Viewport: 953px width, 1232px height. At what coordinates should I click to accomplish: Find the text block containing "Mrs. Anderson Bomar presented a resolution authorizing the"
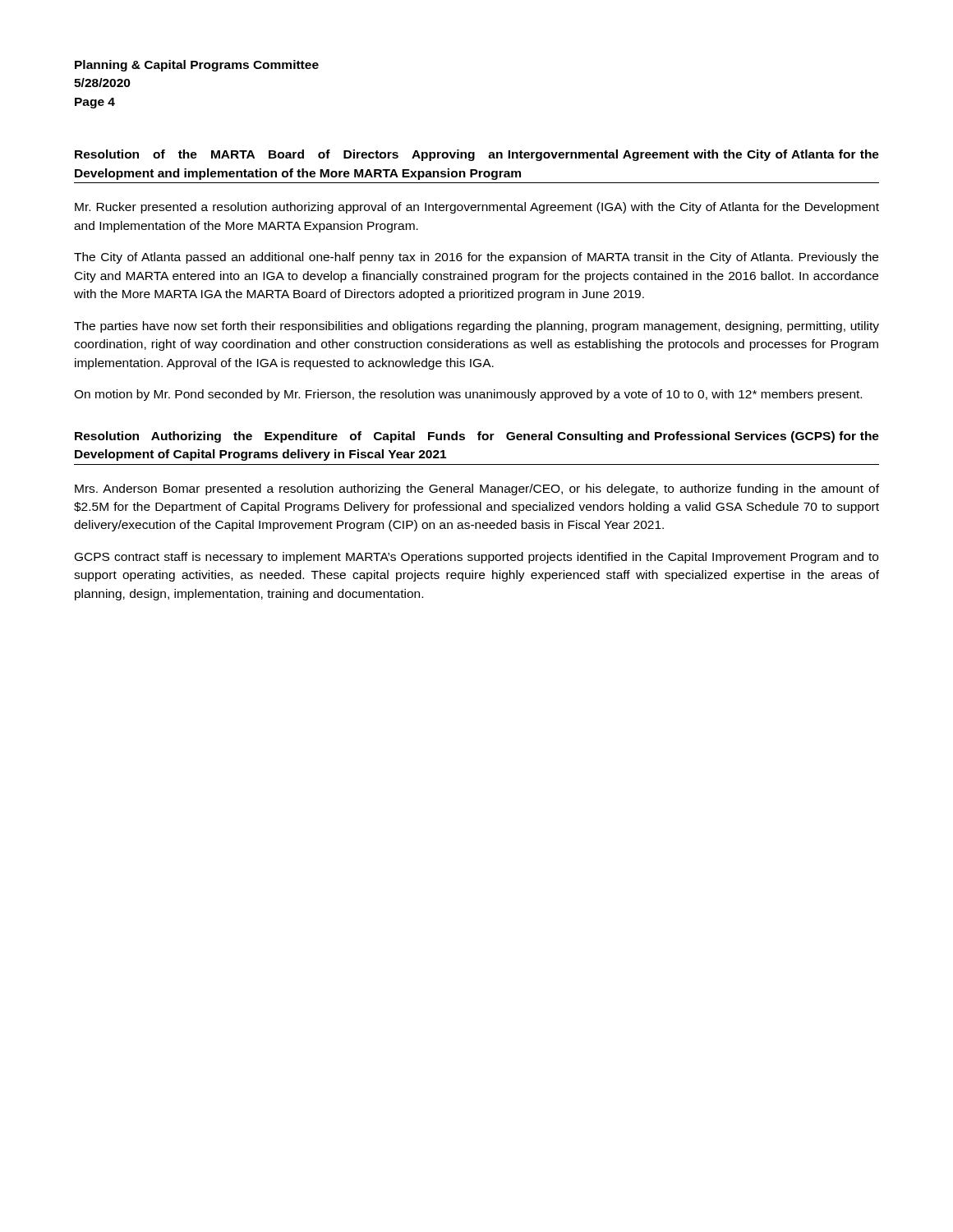[476, 506]
